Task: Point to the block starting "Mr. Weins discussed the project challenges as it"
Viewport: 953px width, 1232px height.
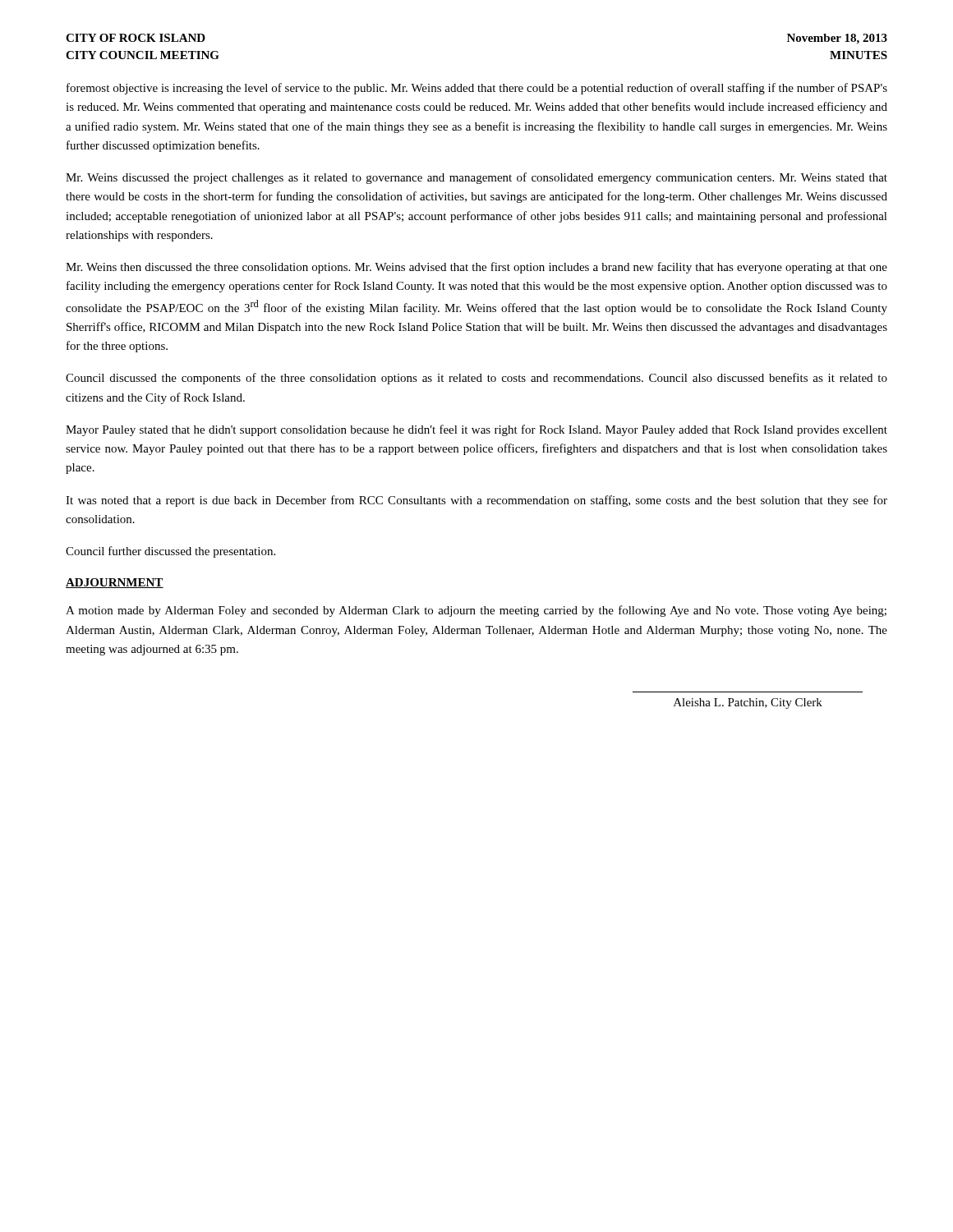Action: 476,206
